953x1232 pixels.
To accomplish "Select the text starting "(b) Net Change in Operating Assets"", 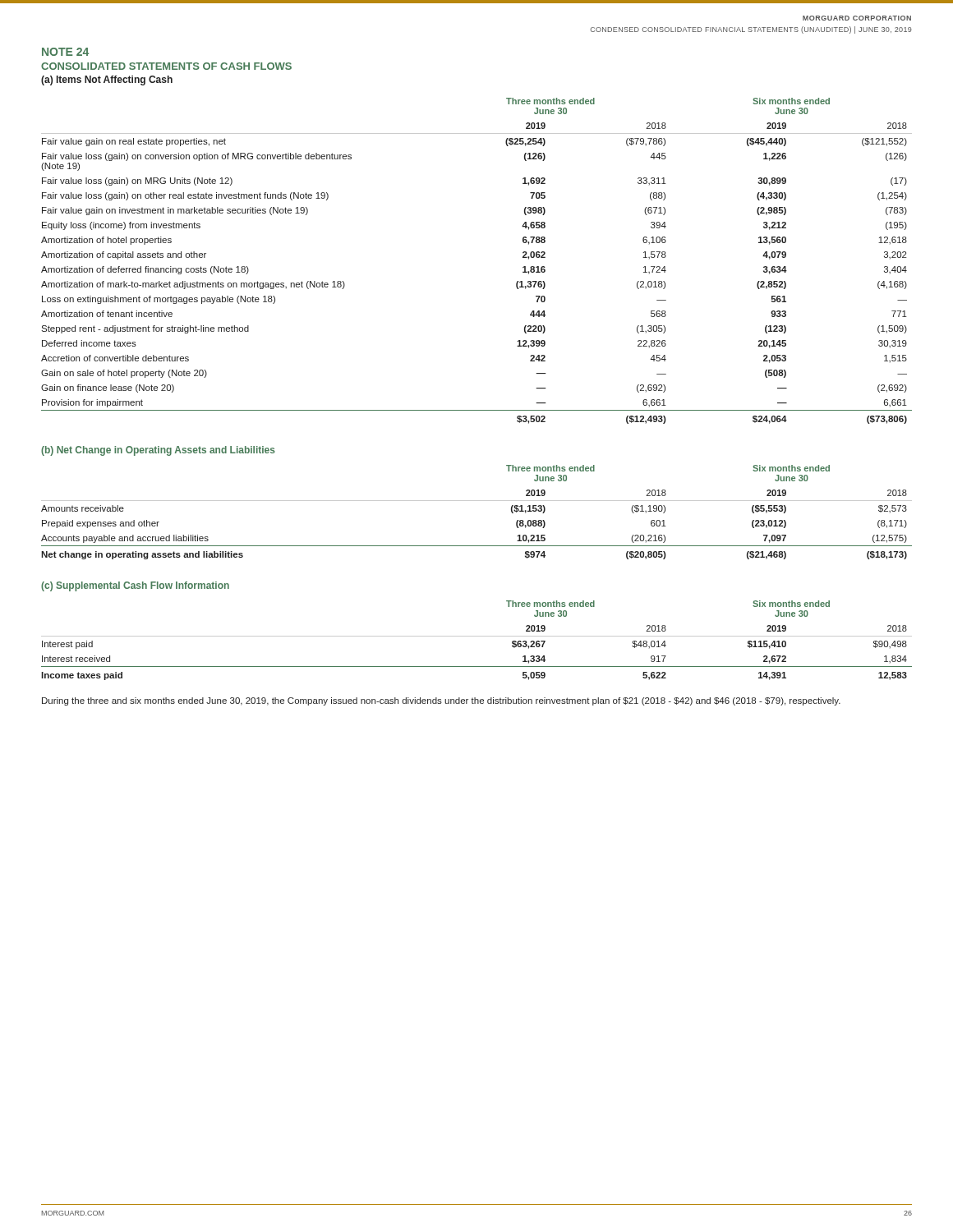I will point(158,451).
